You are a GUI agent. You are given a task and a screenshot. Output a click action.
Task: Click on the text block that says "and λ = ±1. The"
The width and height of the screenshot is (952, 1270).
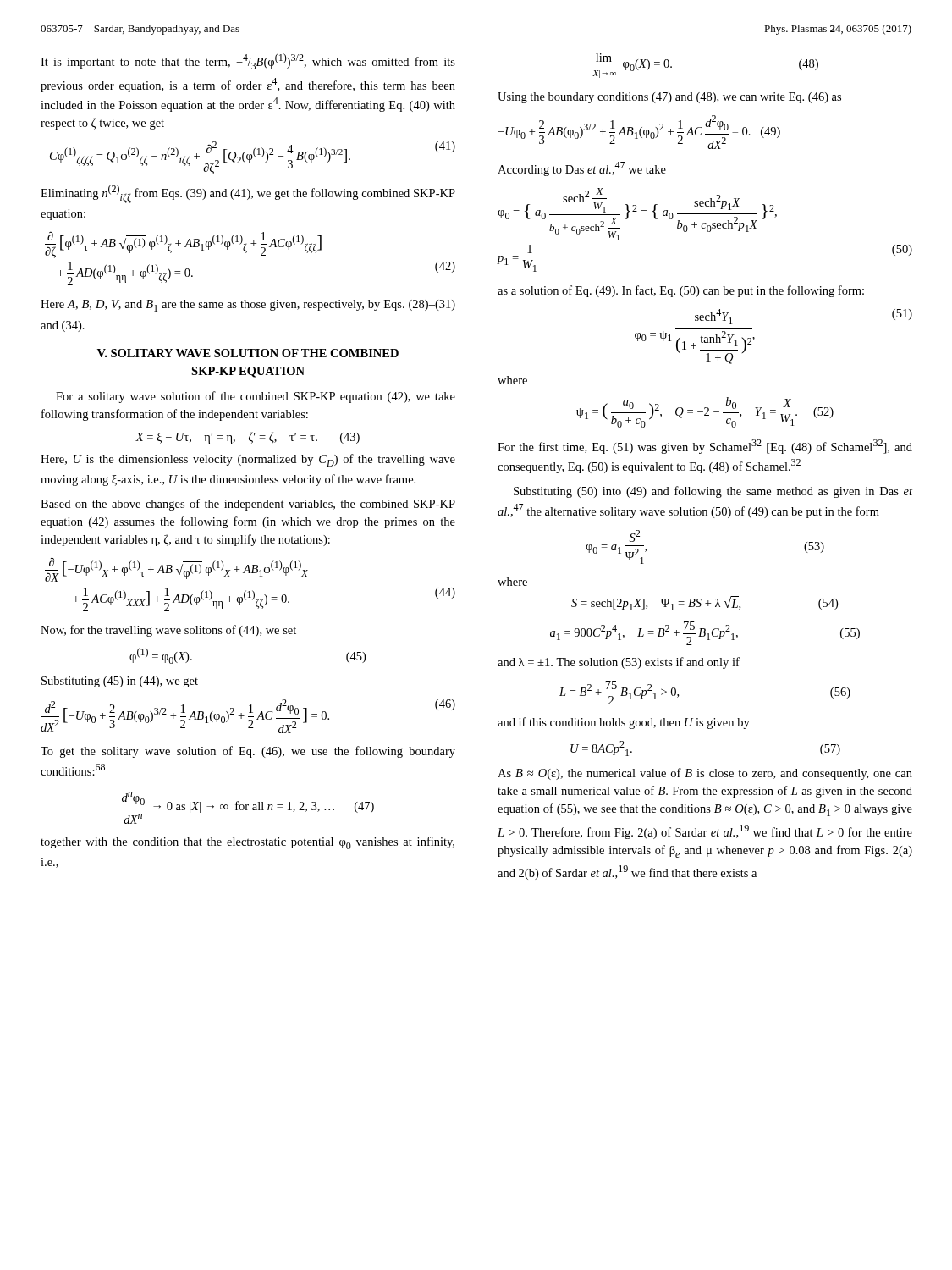pos(619,662)
